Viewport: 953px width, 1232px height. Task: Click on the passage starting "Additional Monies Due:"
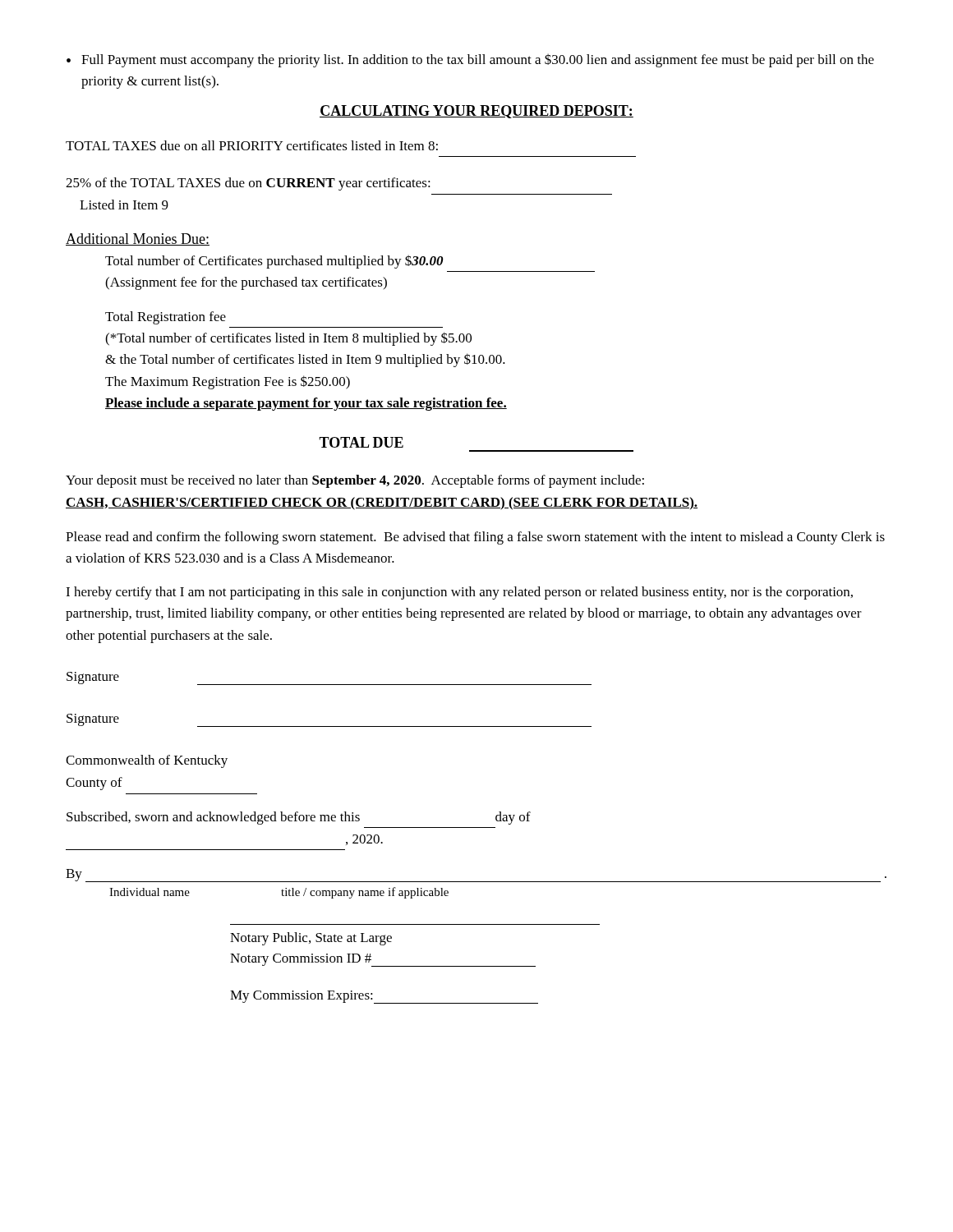pyautogui.click(x=138, y=239)
